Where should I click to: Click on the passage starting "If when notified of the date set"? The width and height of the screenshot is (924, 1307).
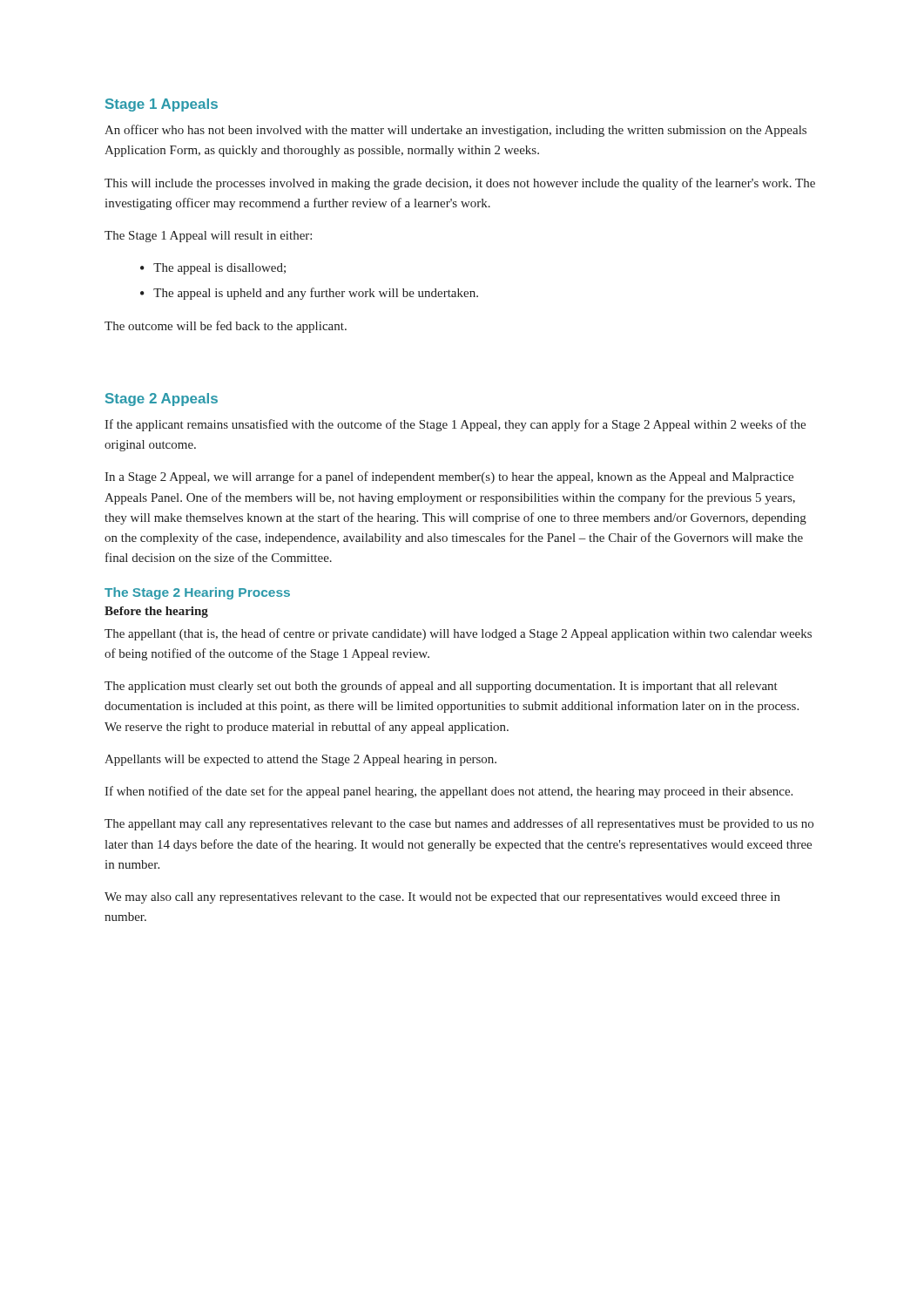(x=449, y=791)
